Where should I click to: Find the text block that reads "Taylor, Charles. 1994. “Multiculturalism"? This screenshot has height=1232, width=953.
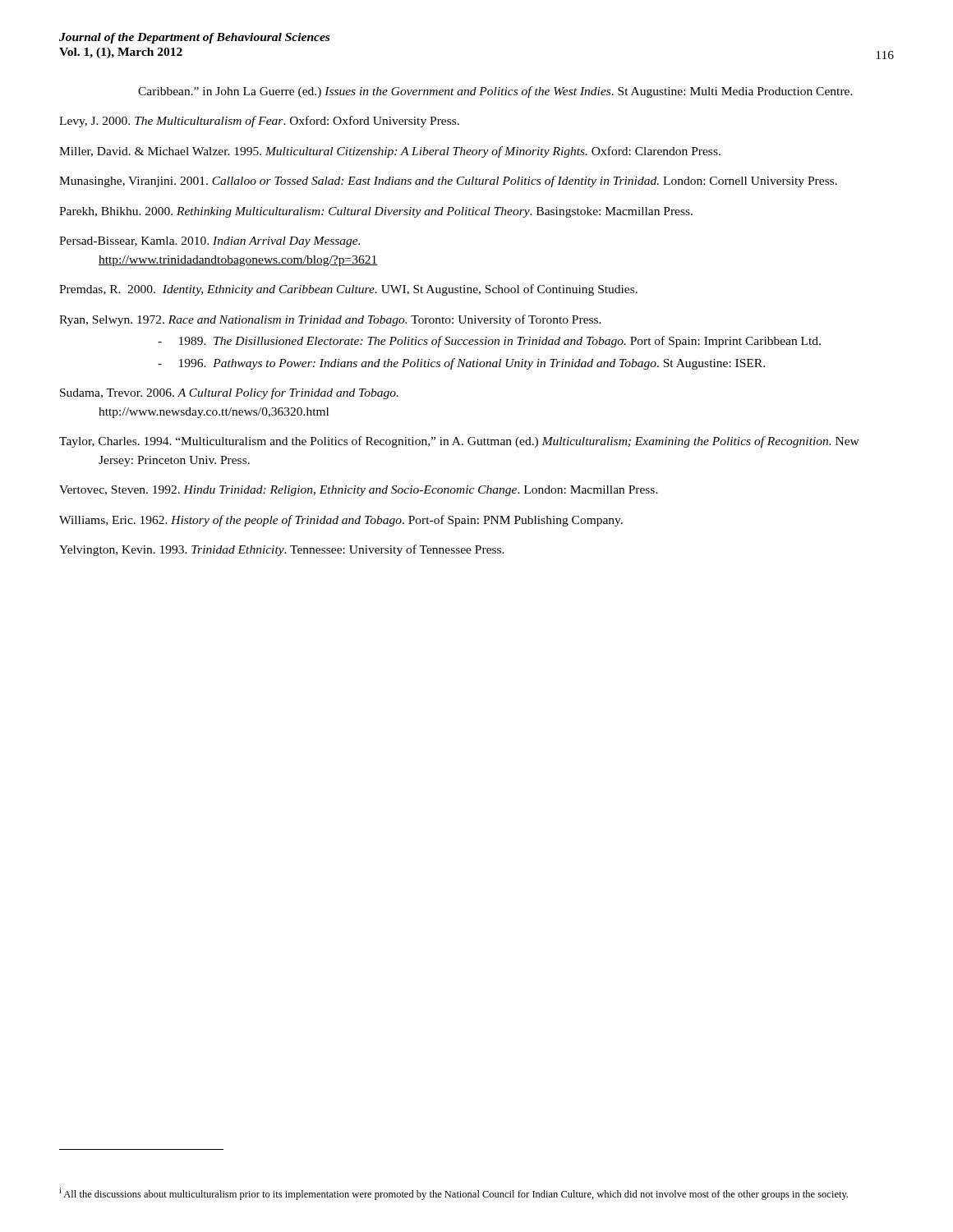click(x=476, y=451)
